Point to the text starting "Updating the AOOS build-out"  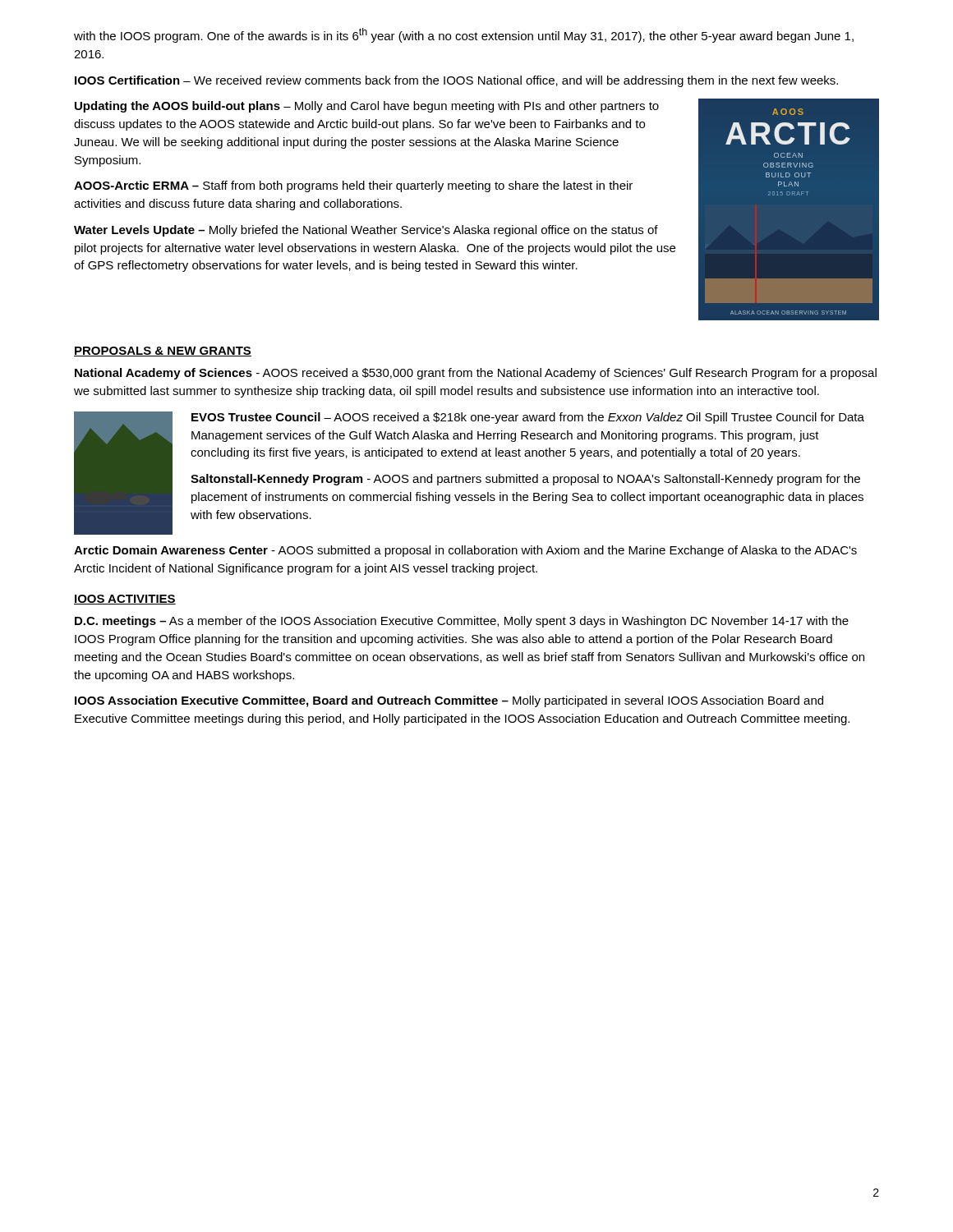coord(367,133)
